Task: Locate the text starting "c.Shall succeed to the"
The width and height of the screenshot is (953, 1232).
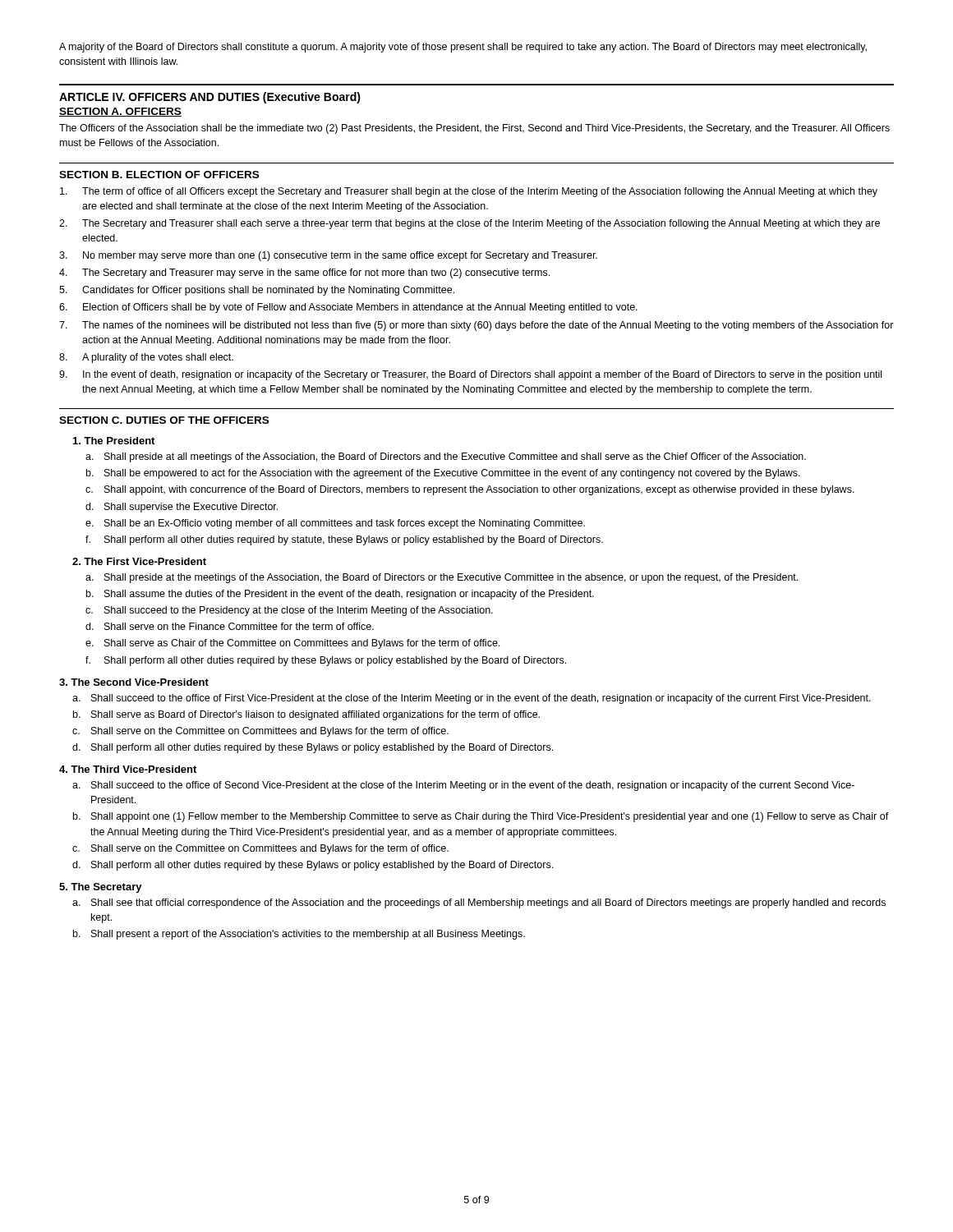Action: pos(289,610)
